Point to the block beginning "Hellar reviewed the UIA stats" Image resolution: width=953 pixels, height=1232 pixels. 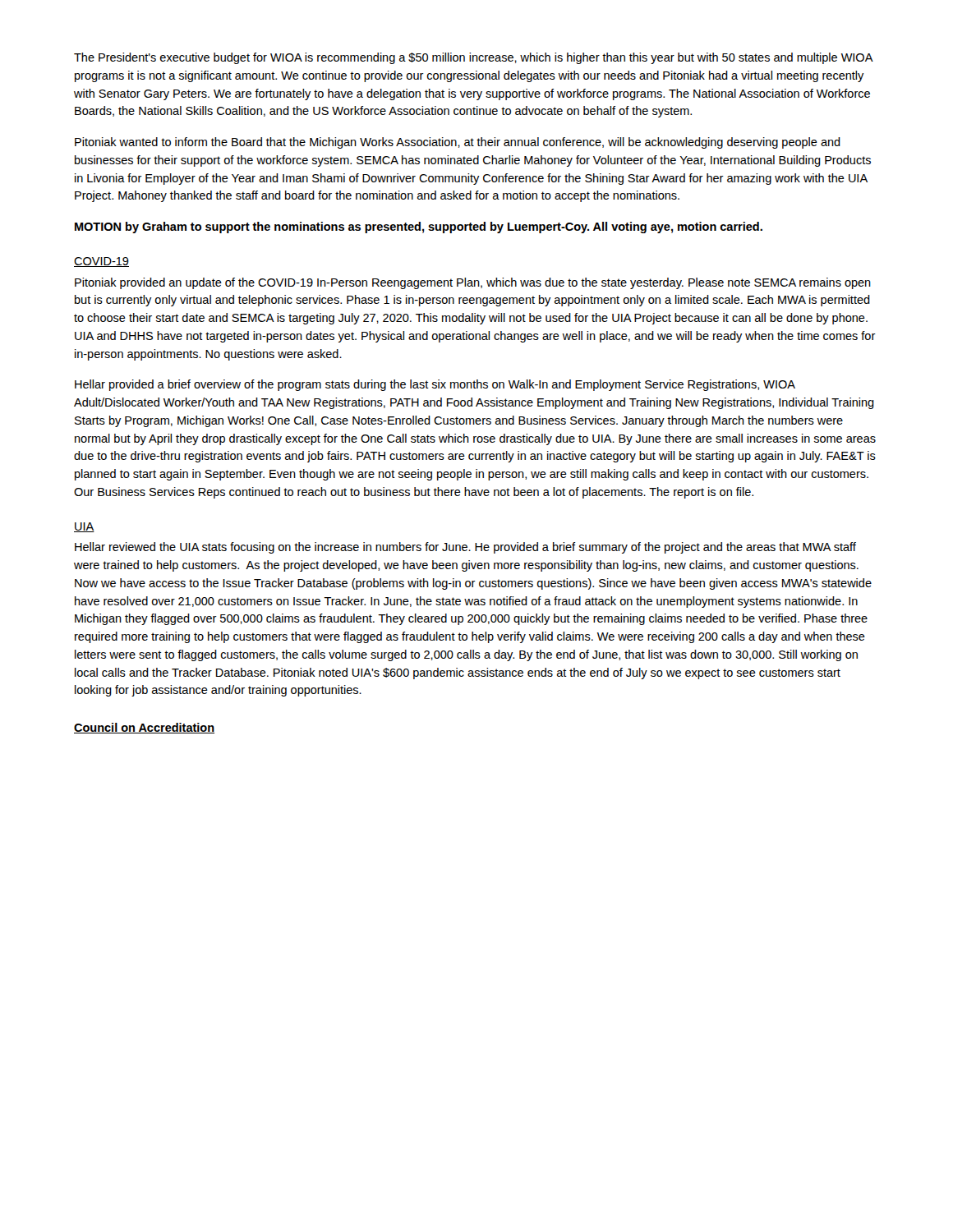click(x=476, y=619)
